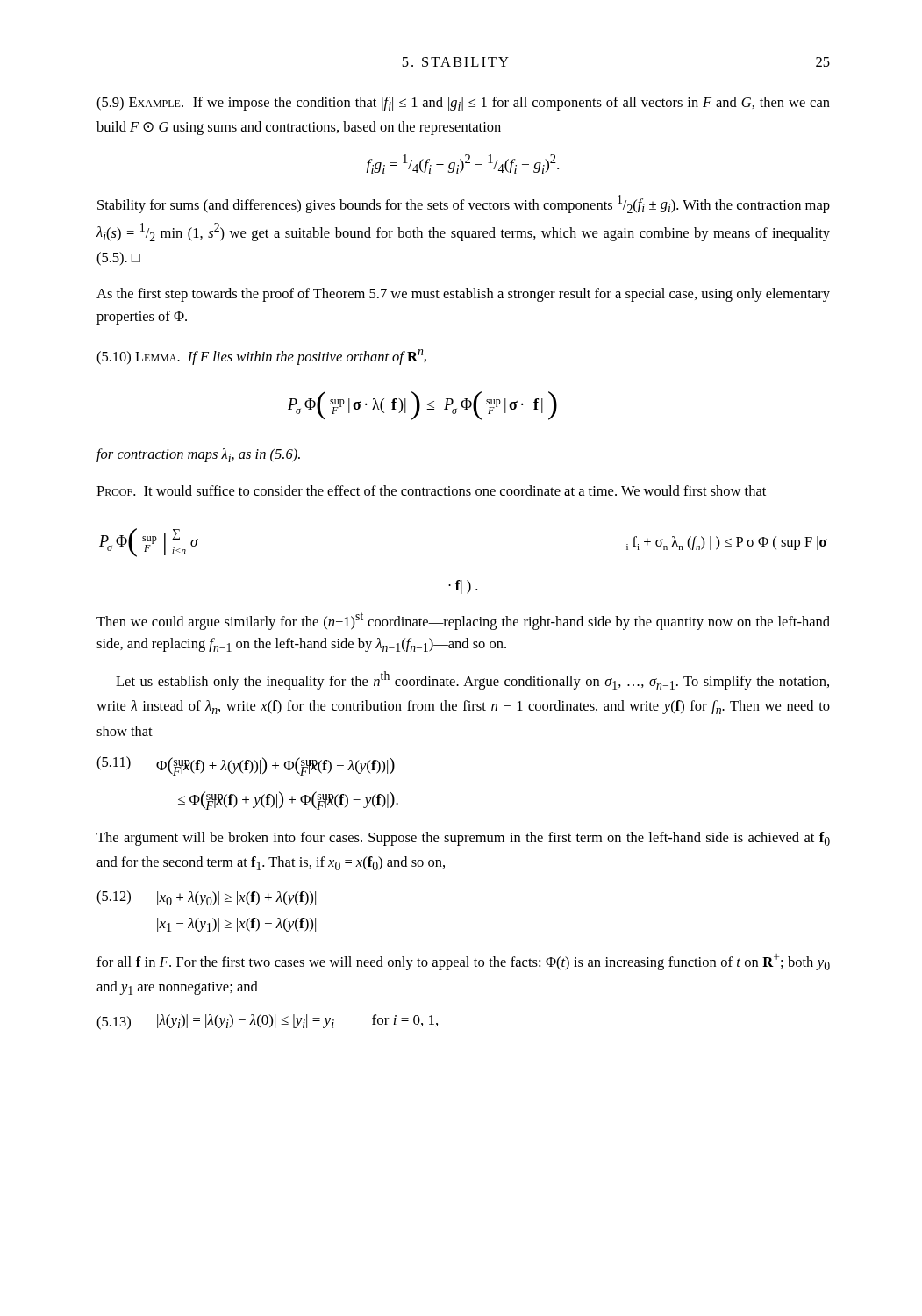The width and height of the screenshot is (922, 1316).
Task: Find the text block starting "Then we could argue similarly for the"
Action: [x=463, y=633]
